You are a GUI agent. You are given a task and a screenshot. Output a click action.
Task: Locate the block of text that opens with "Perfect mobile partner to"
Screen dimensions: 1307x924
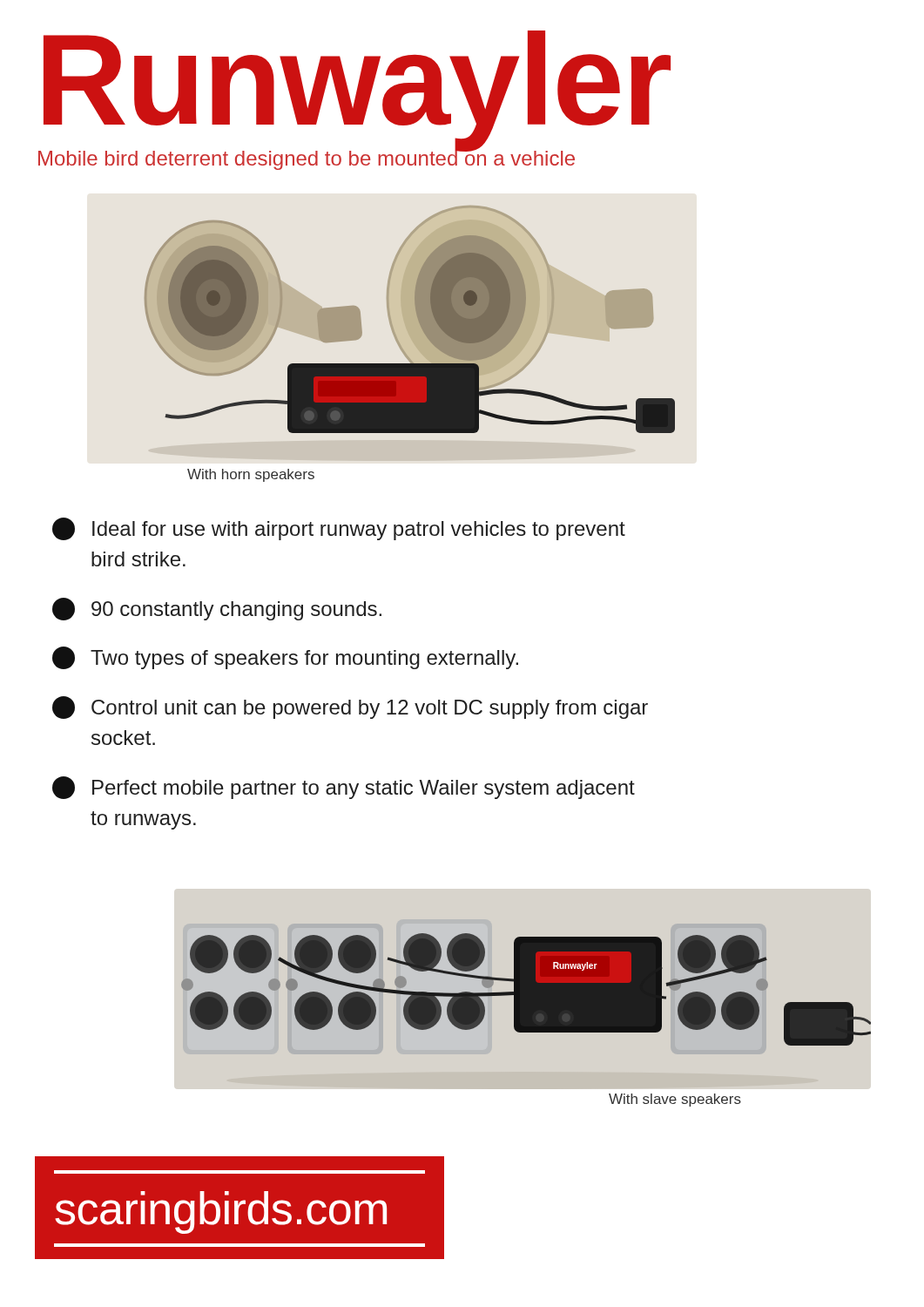343,803
